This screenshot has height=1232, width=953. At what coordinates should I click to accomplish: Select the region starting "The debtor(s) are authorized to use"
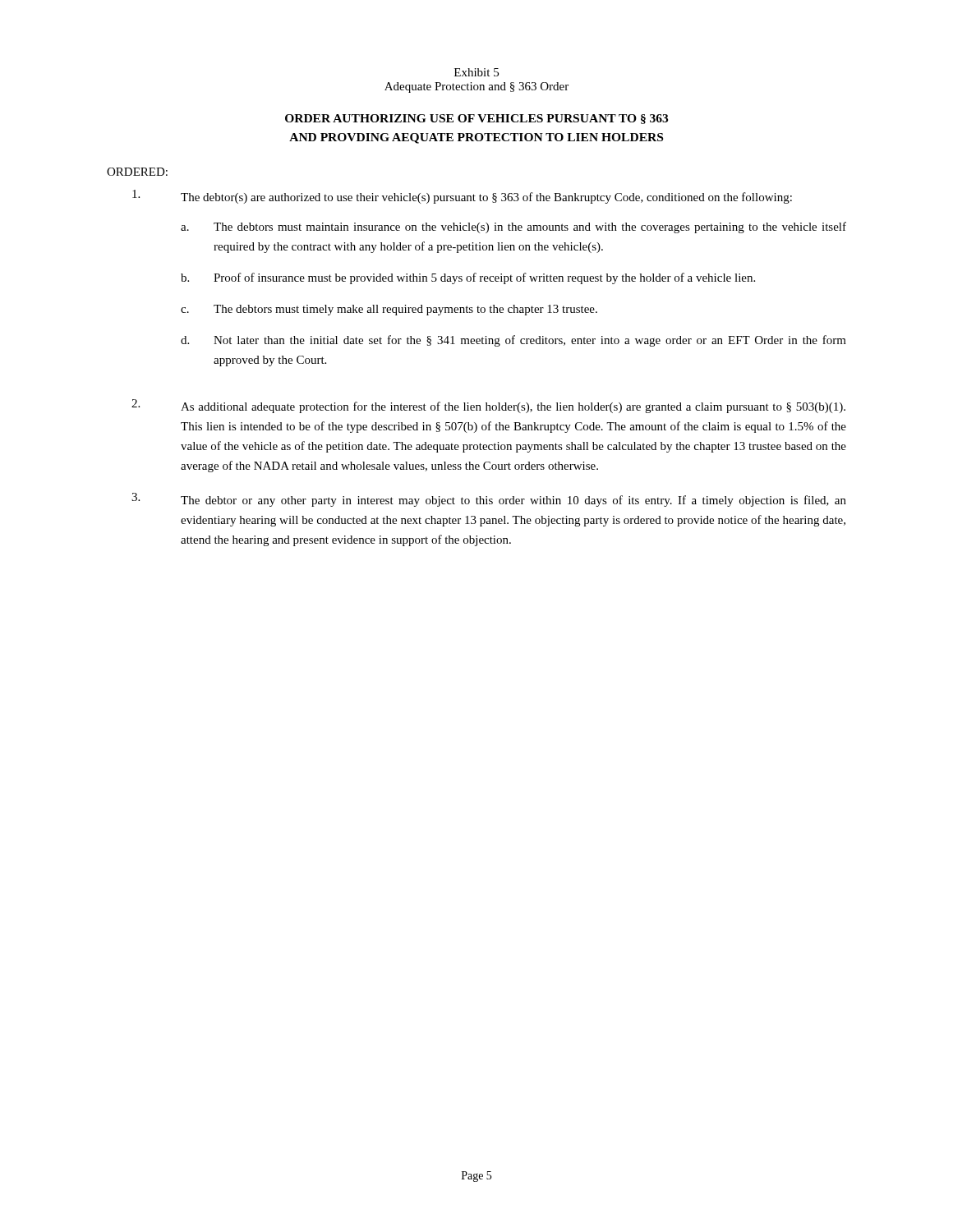[476, 284]
